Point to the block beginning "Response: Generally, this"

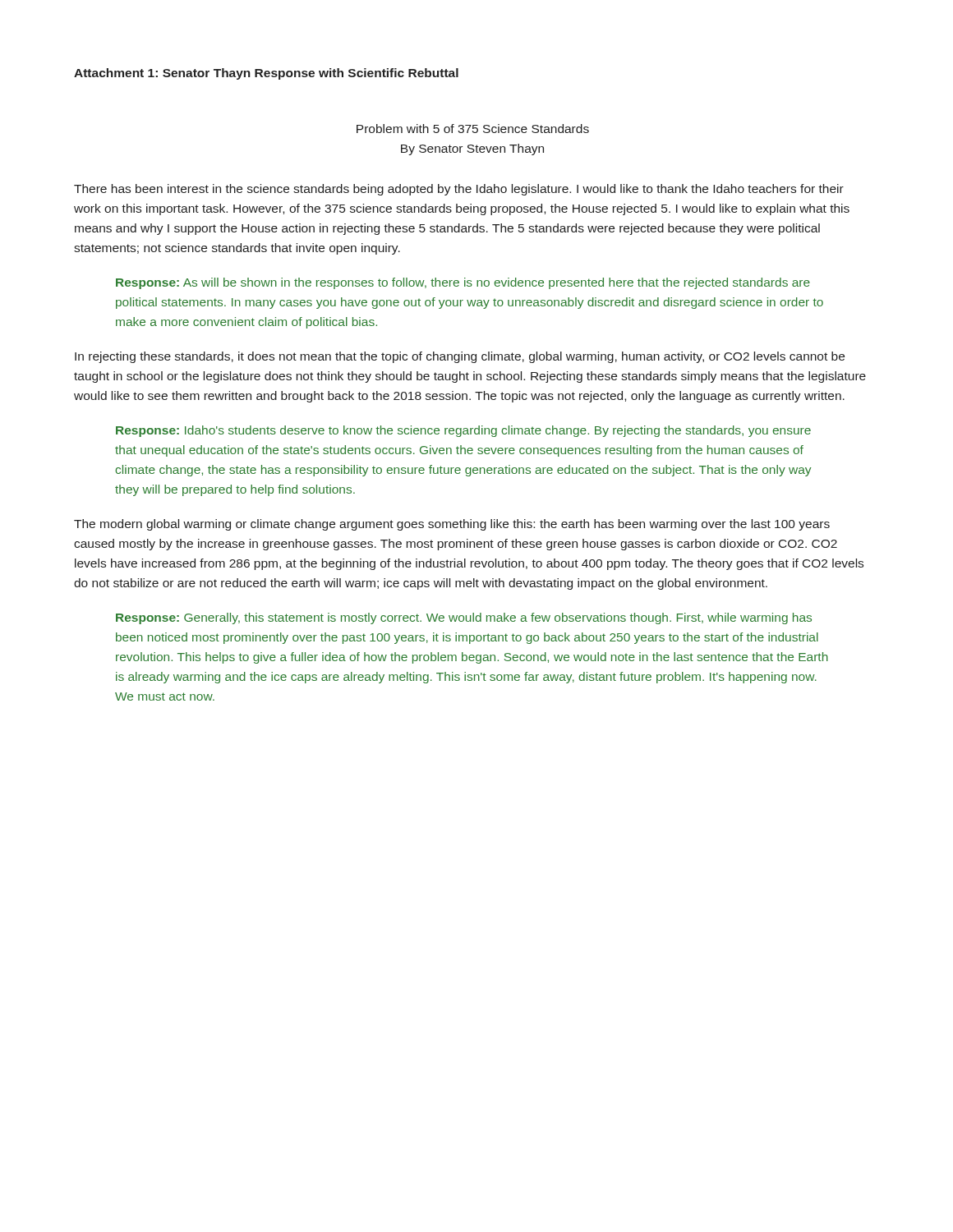472,657
